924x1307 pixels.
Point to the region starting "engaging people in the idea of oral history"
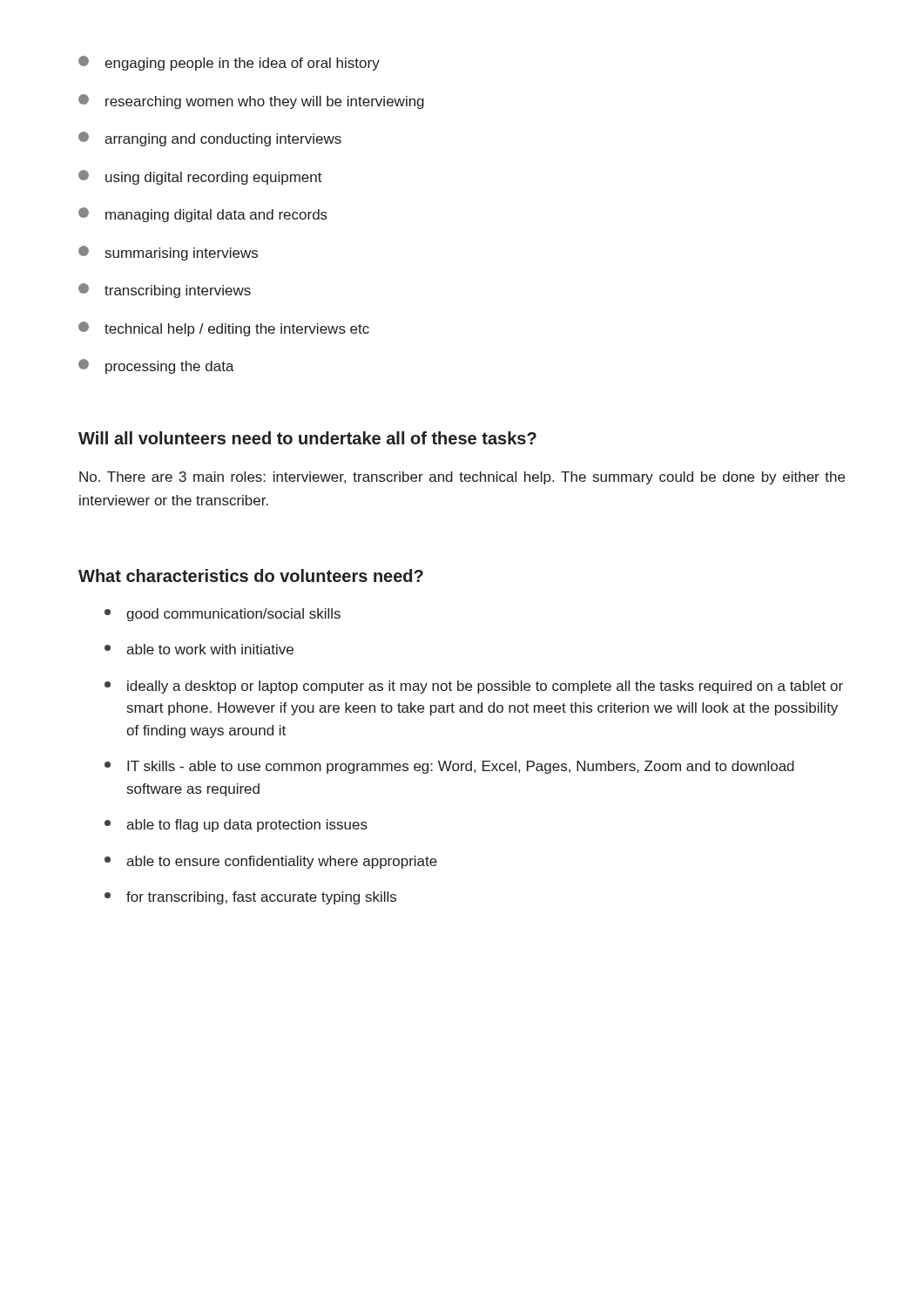[229, 63]
